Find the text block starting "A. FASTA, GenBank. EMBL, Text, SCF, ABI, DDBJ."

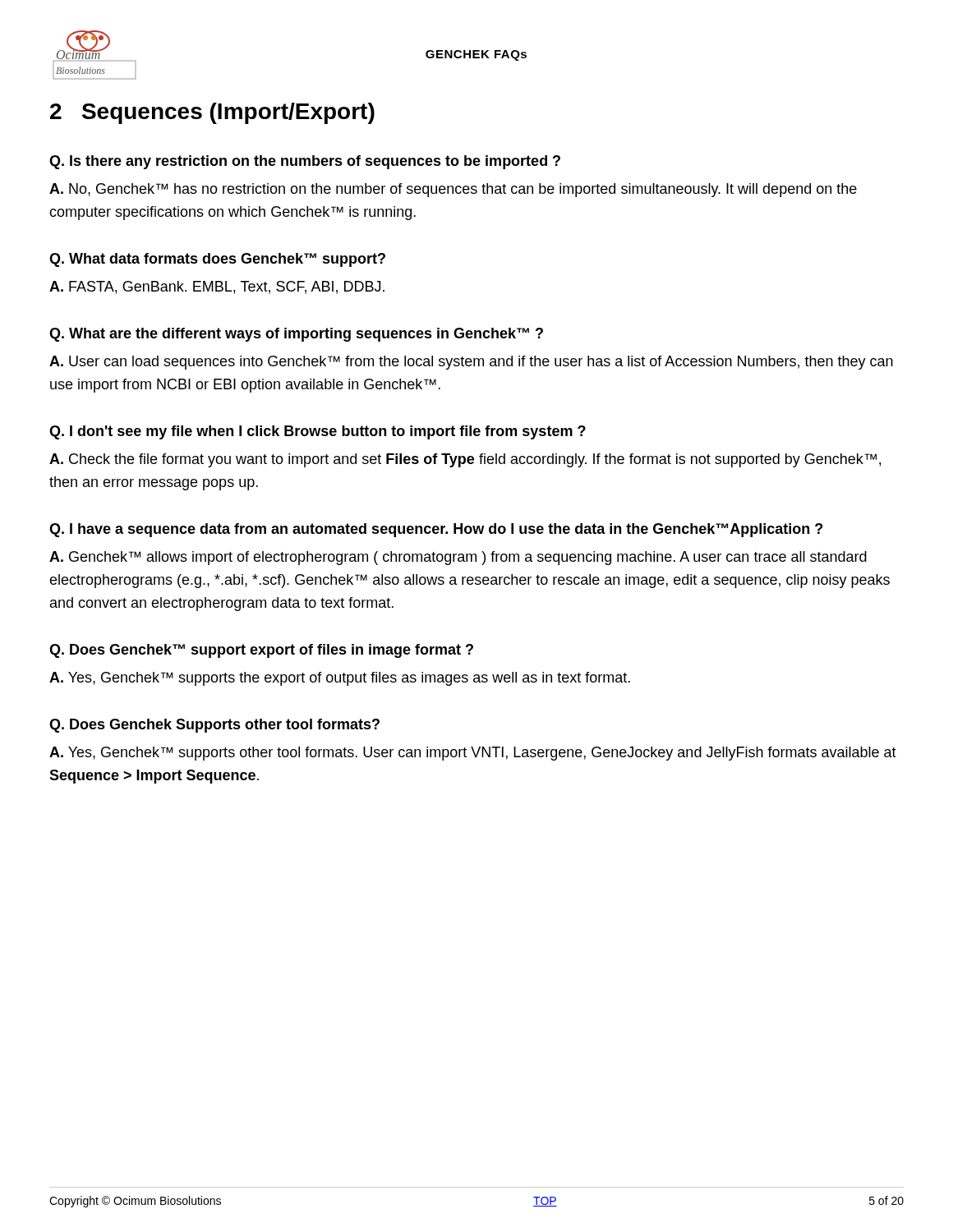[217, 287]
